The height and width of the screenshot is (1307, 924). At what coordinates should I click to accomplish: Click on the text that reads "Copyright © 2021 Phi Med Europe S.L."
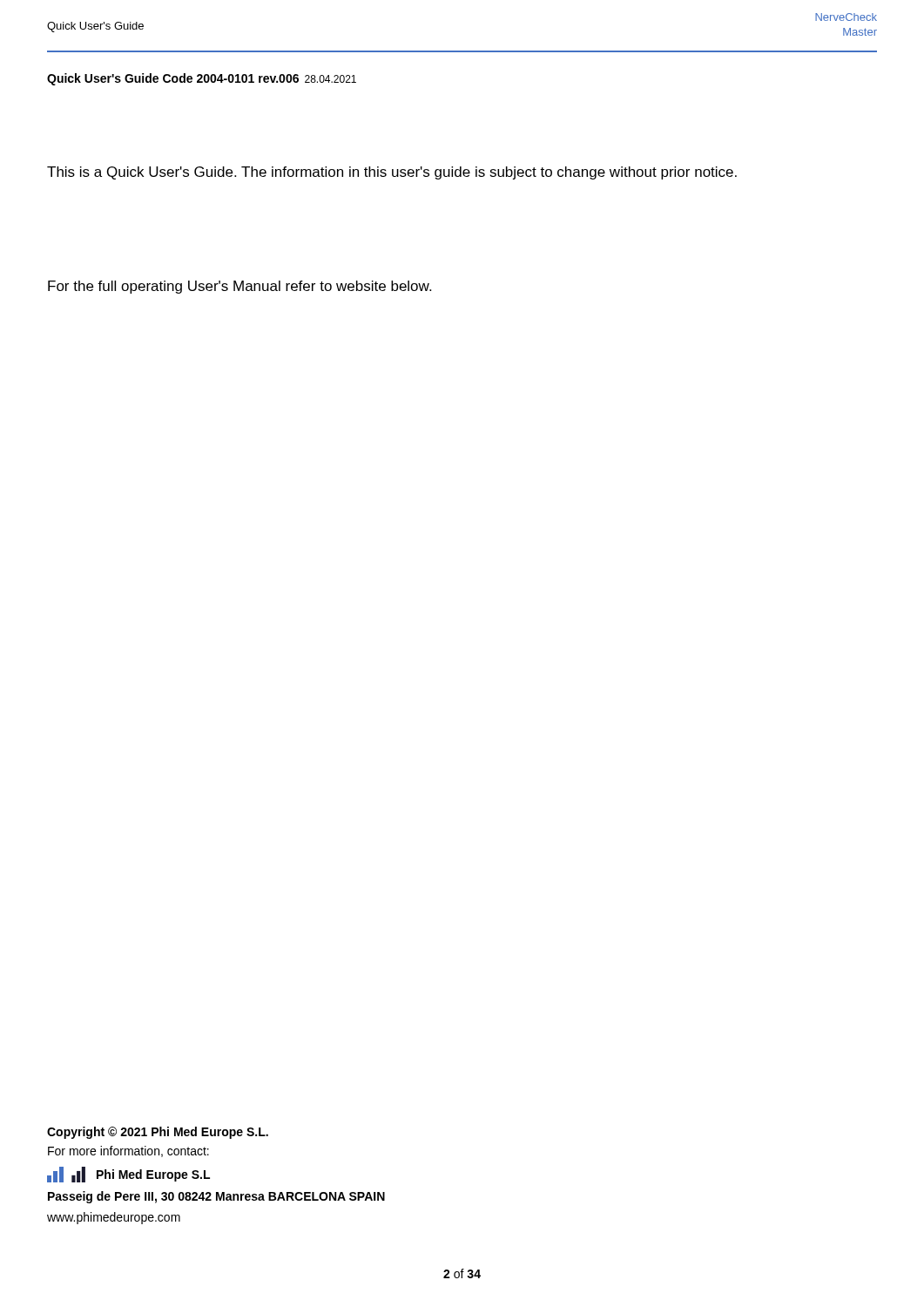click(x=158, y=1132)
